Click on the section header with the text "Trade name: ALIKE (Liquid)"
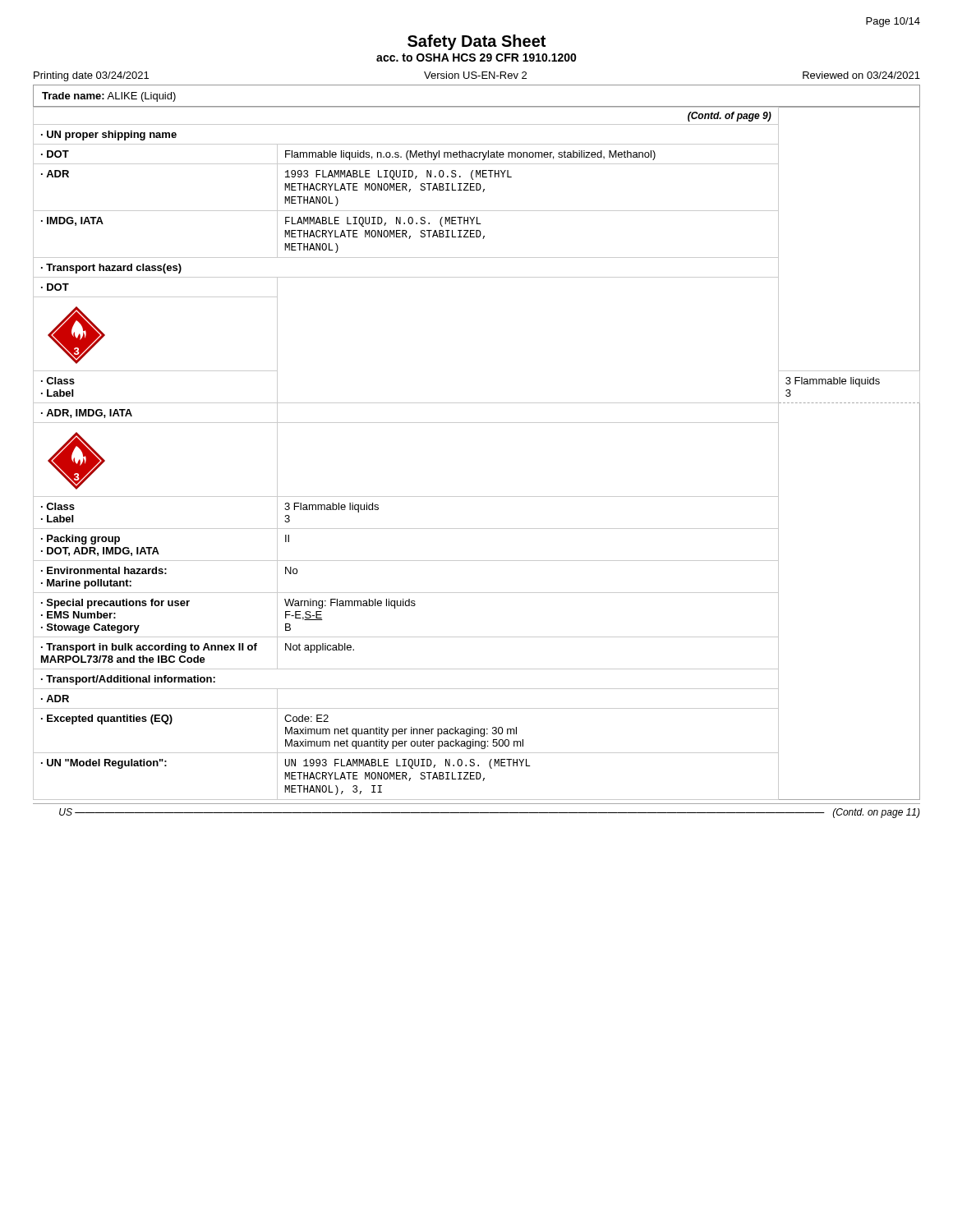This screenshot has width=953, height=1232. (x=109, y=96)
